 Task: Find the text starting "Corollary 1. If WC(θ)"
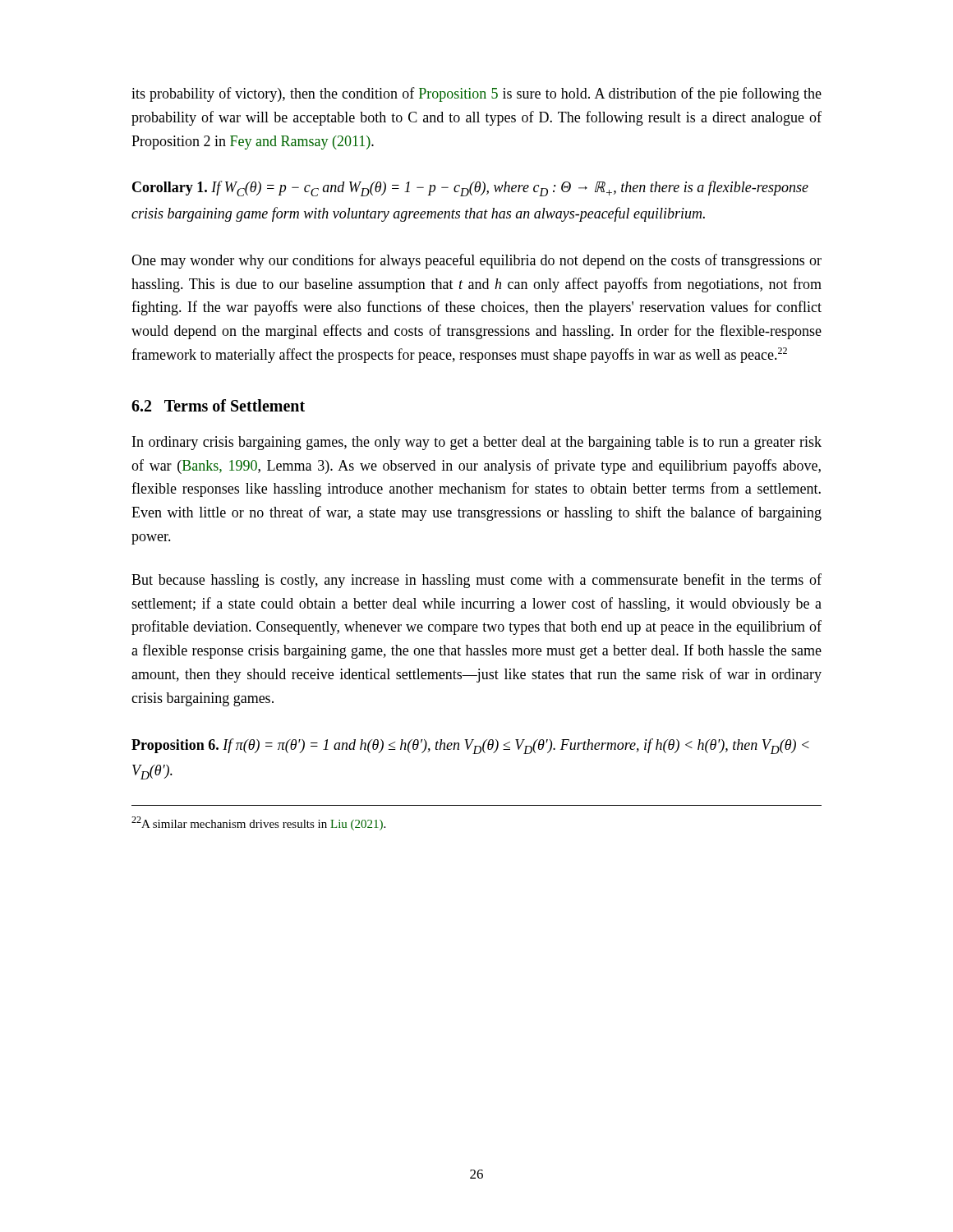click(x=470, y=201)
